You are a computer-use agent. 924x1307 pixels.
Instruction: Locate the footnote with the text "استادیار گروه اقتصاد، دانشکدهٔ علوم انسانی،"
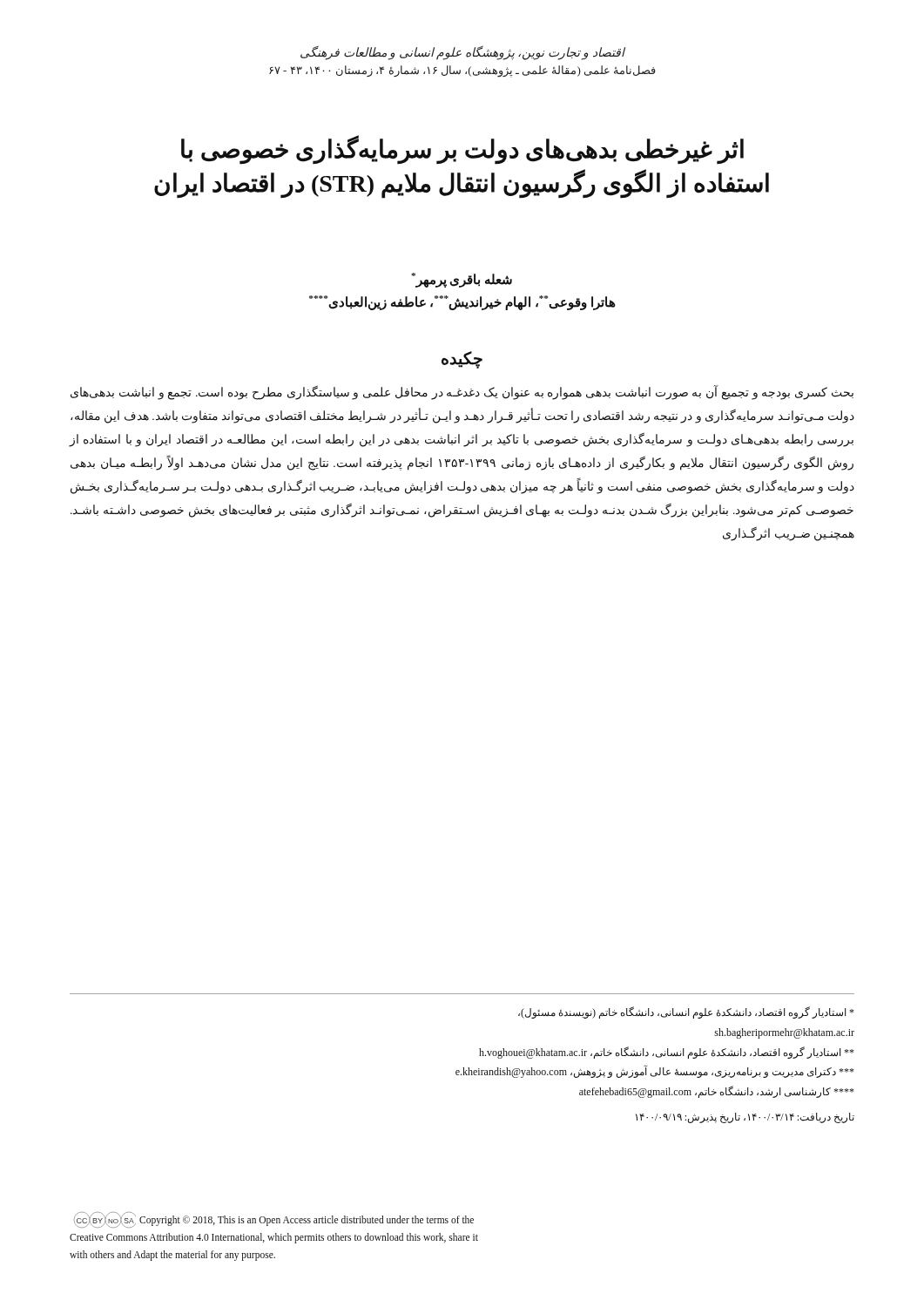click(462, 1065)
